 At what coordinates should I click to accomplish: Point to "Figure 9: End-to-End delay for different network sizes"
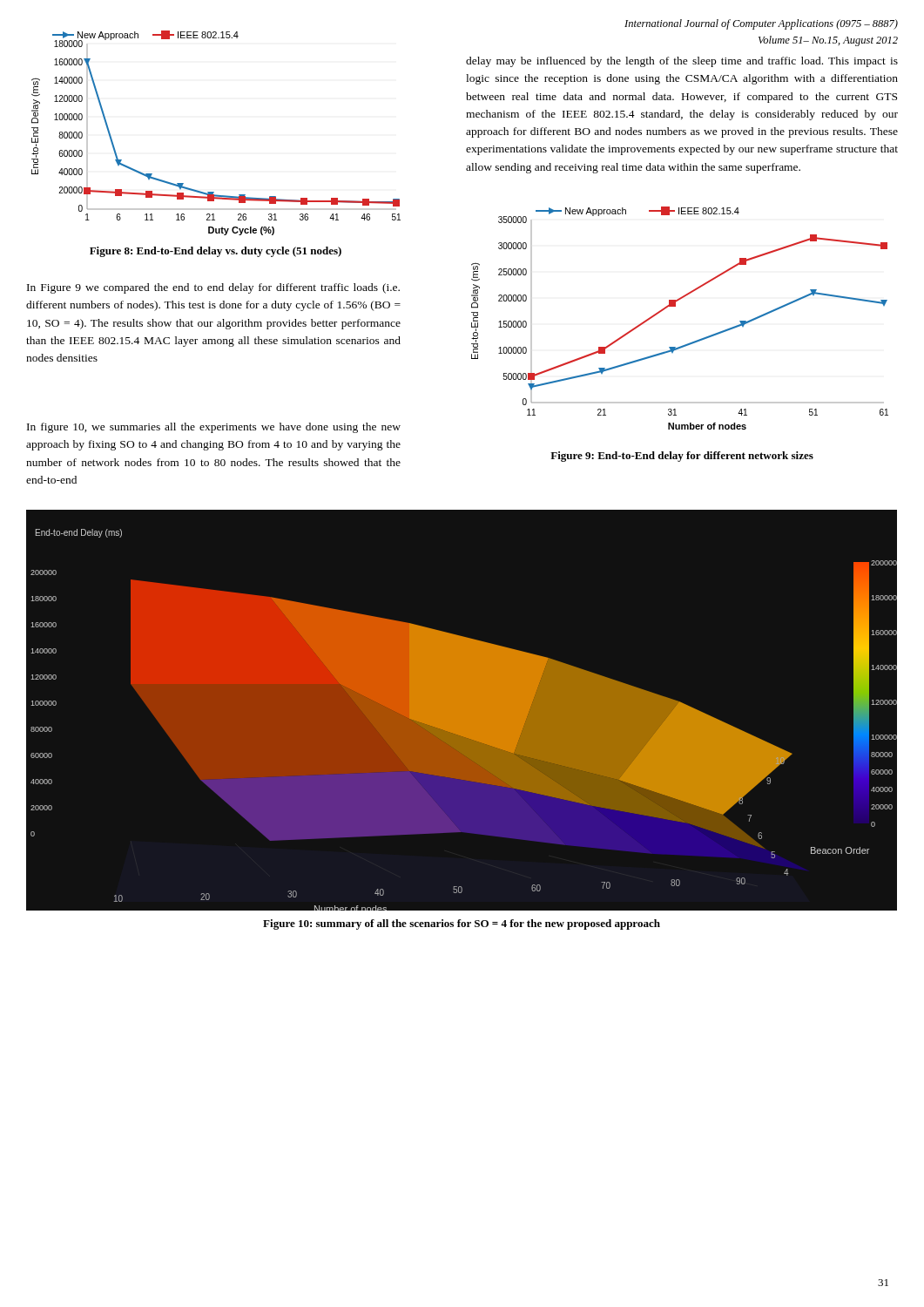click(x=682, y=455)
